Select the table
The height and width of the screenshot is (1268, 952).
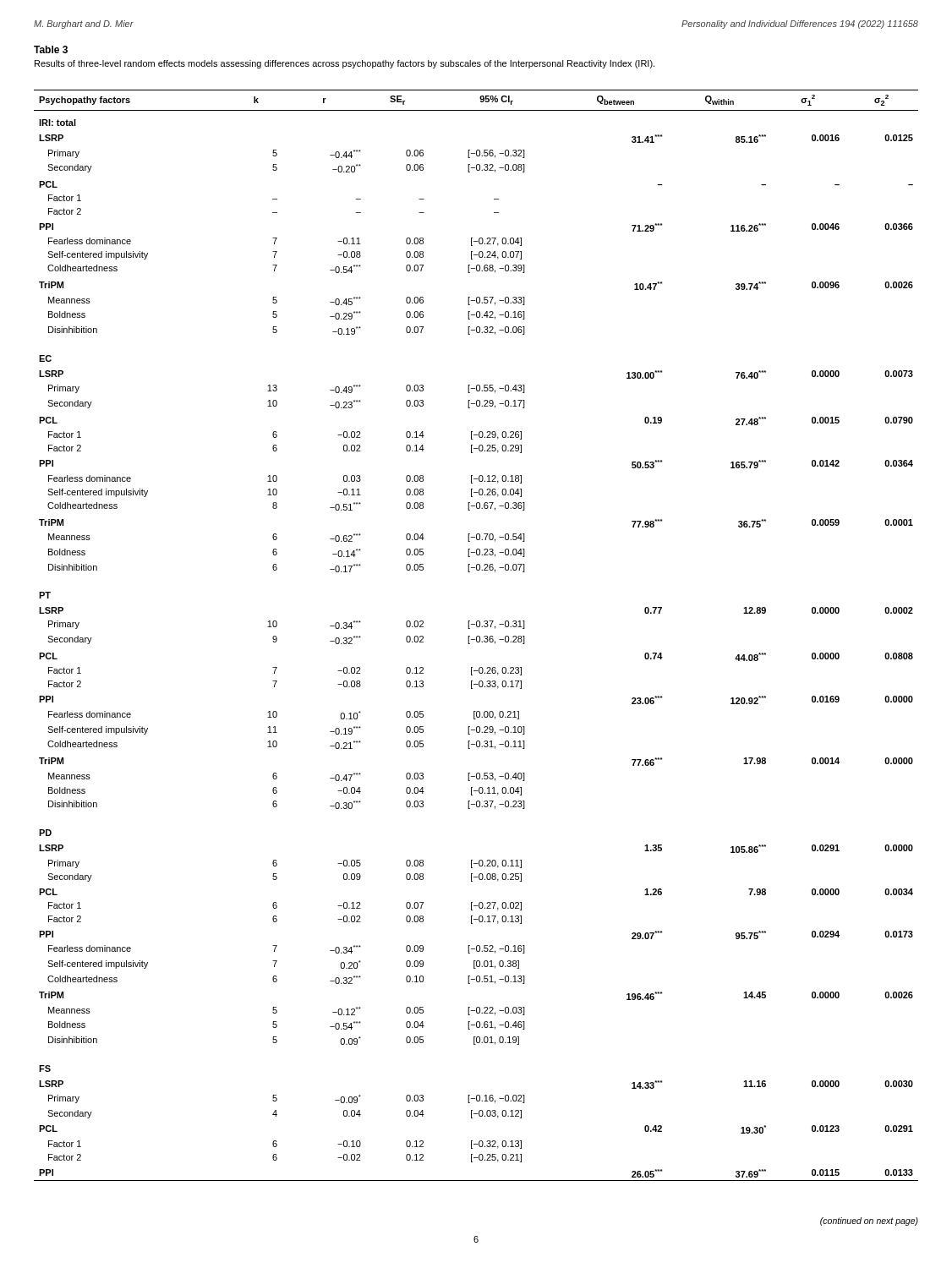[x=476, y=635]
